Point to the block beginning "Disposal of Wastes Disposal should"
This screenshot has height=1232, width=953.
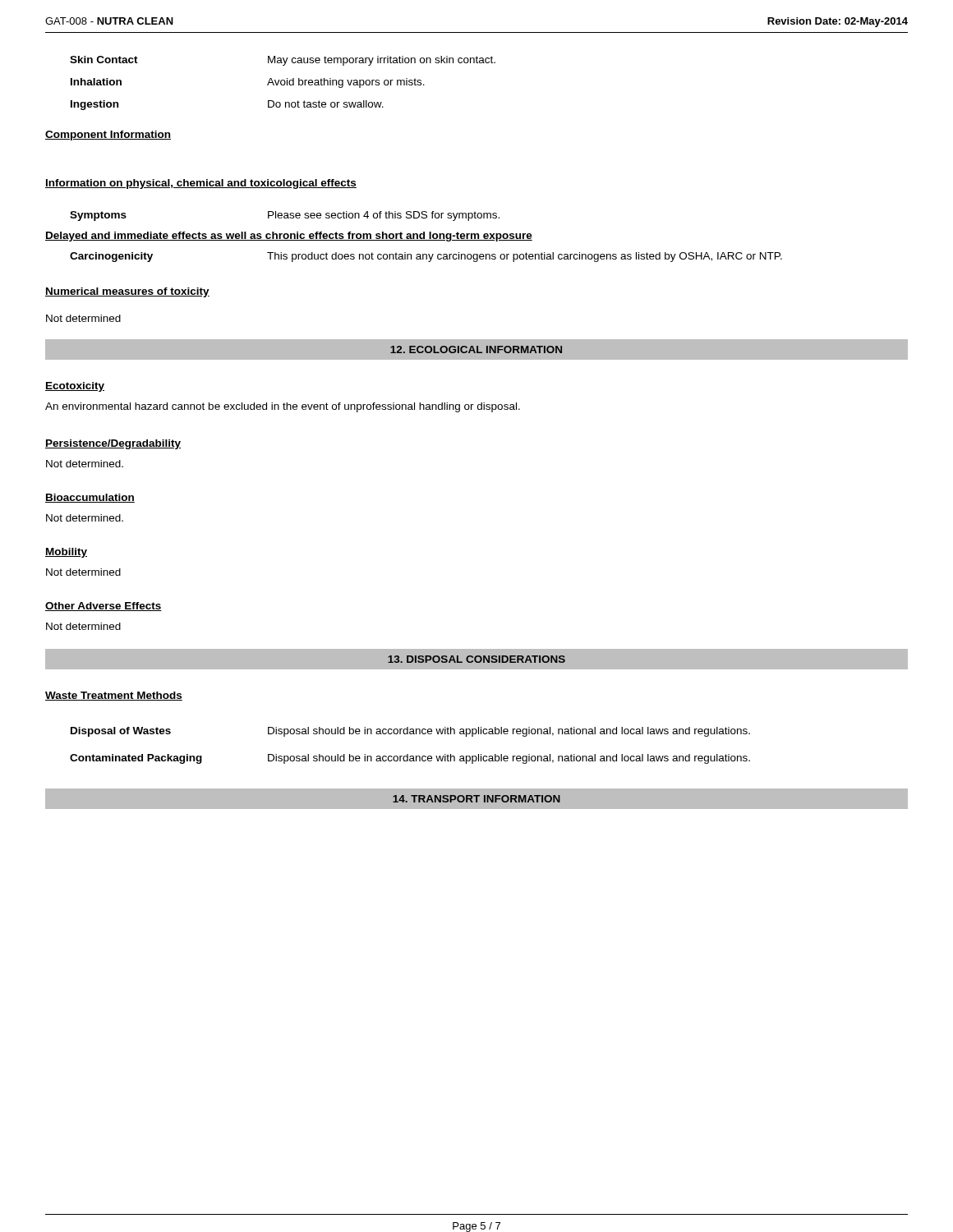click(x=476, y=731)
